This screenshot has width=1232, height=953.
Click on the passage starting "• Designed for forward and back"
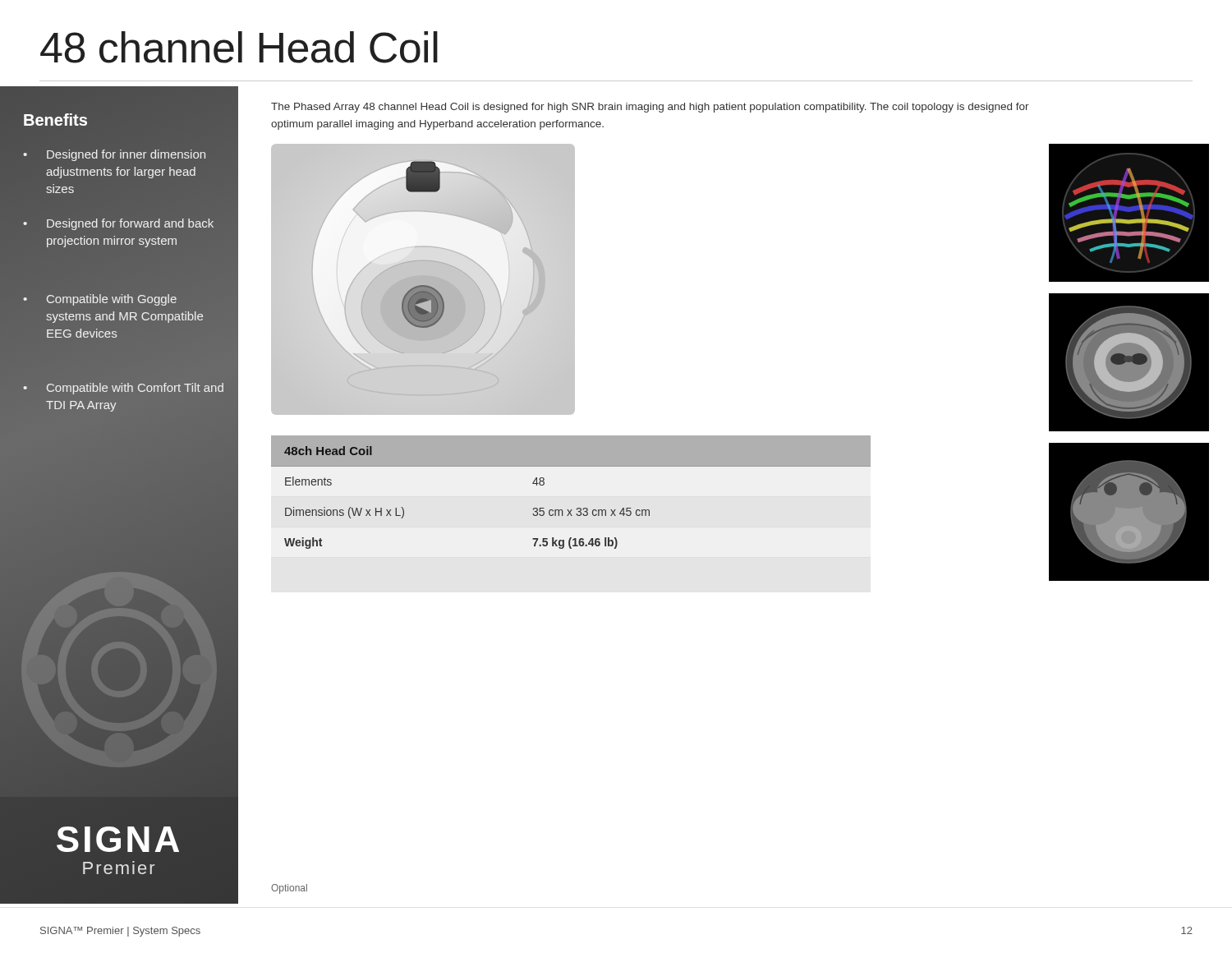tap(124, 232)
